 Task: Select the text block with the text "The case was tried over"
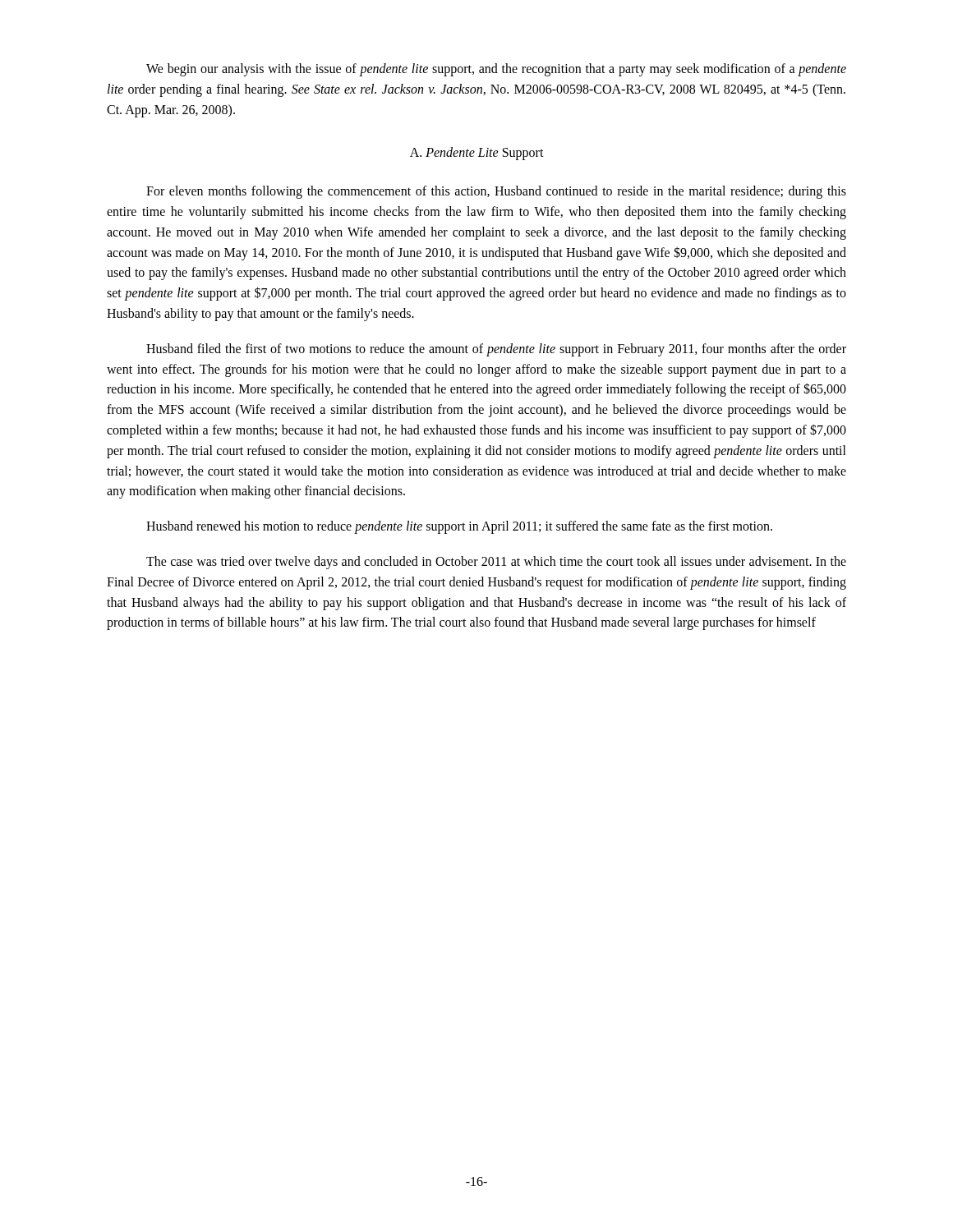(476, 592)
